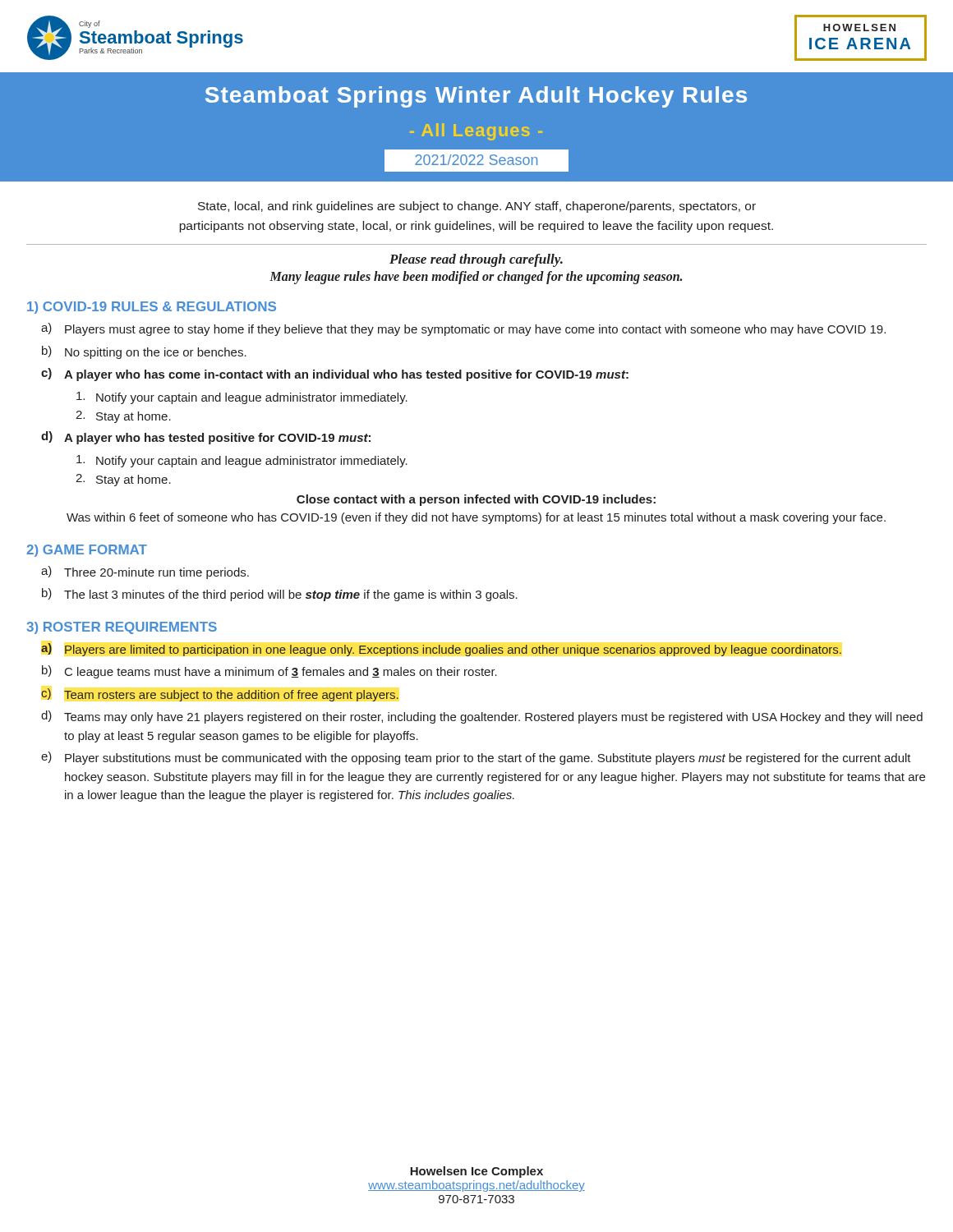This screenshot has width=953, height=1232.
Task: Select the list item containing "b) The last 3 minutes"
Action: point(484,595)
